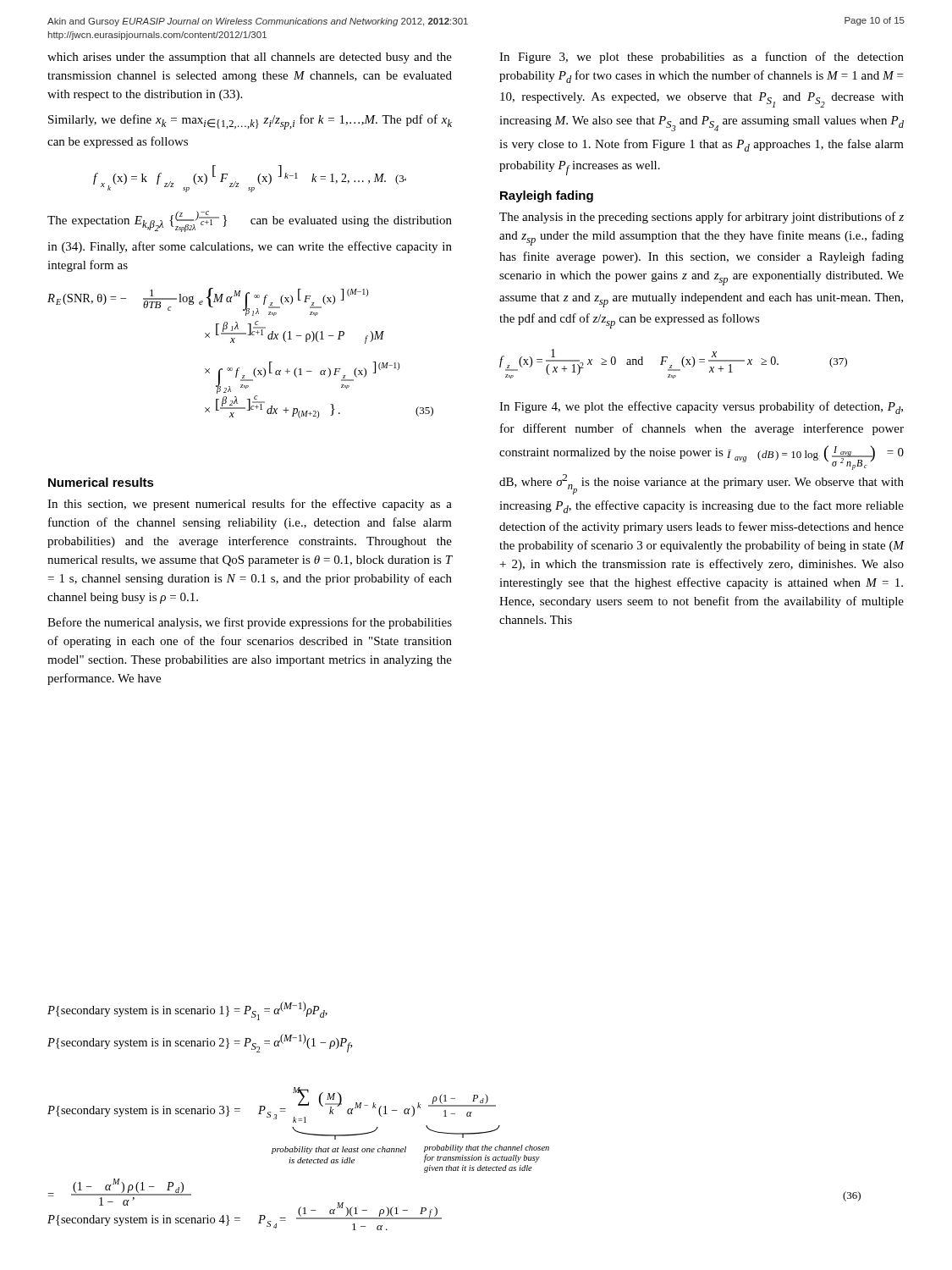
Task: Find the formula that reads "R E (SNR, θ)"
Action: coord(250,369)
